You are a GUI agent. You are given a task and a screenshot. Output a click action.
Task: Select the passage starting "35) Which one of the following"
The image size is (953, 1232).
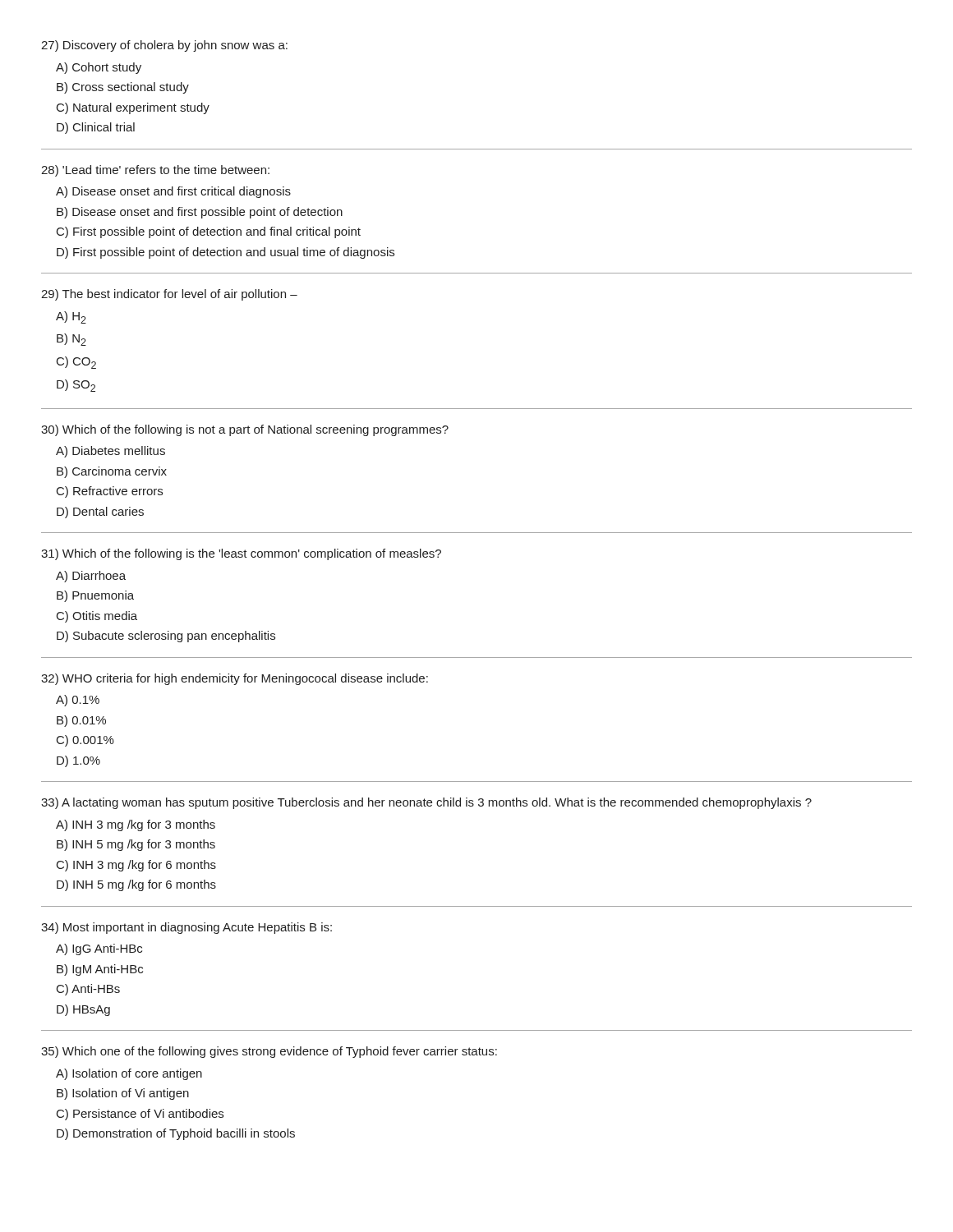coord(269,1052)
